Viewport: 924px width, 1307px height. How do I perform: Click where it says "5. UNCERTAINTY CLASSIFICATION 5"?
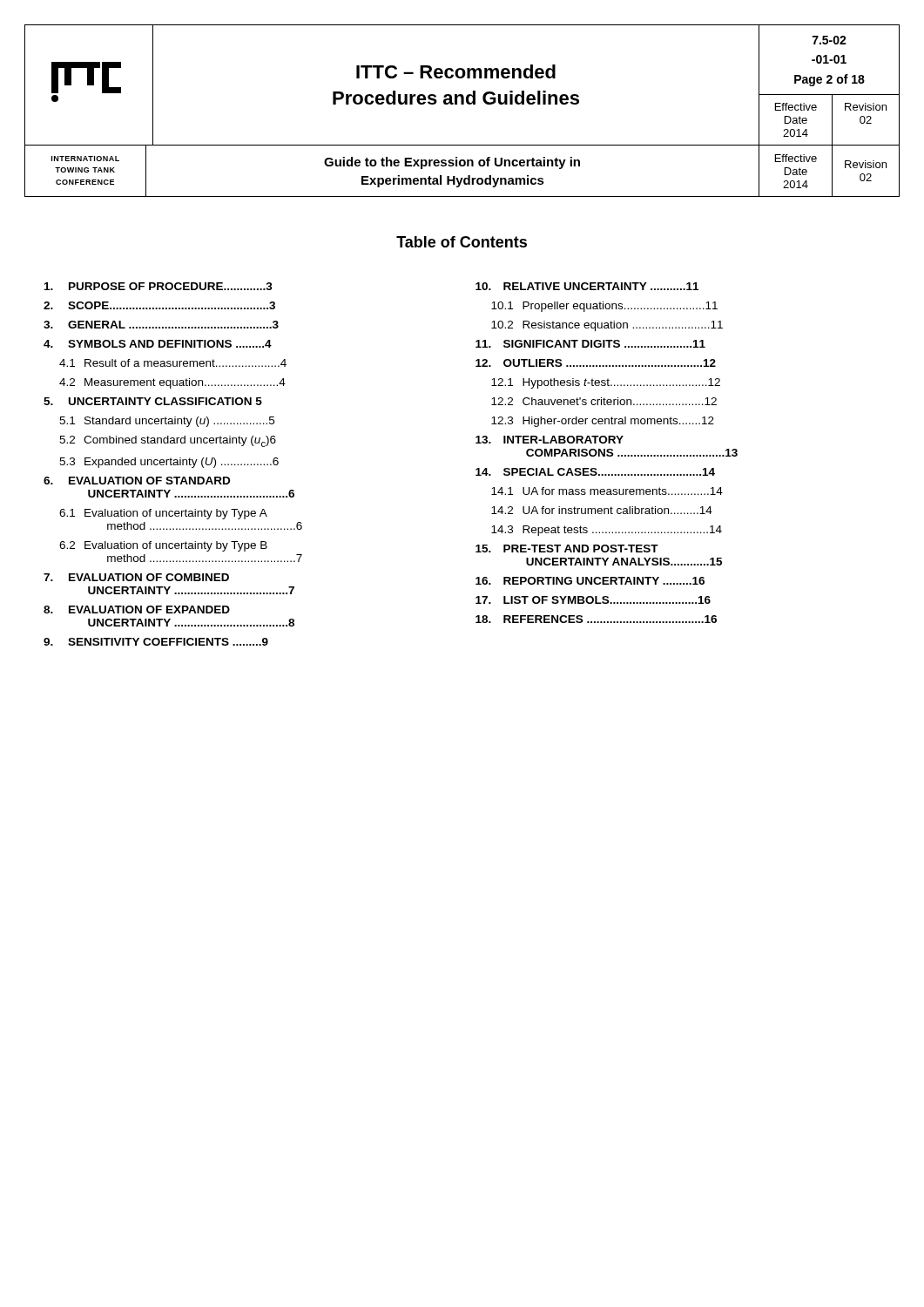tap(246, 401)
